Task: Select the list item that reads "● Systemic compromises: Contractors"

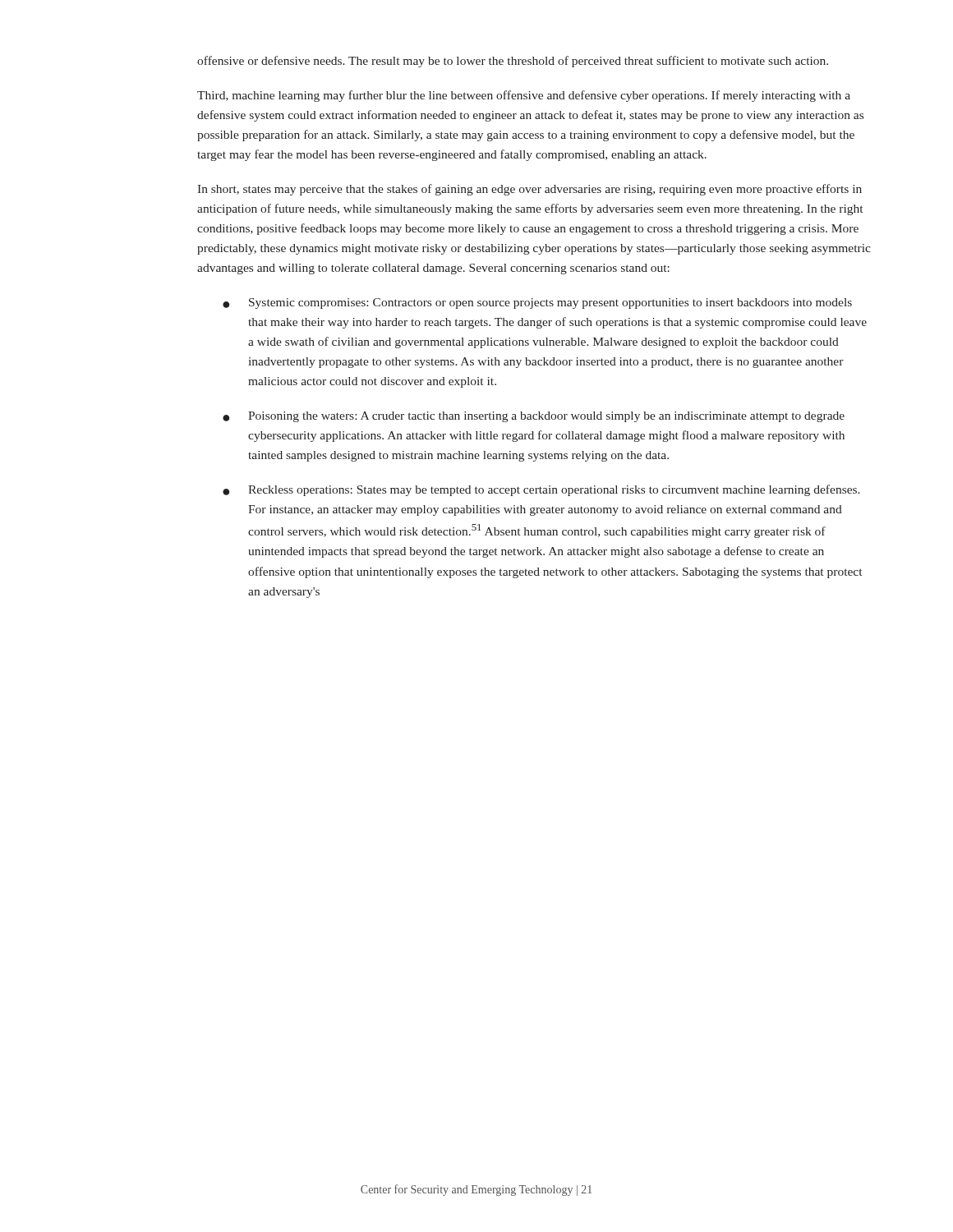Action: (x=546, y=342)
